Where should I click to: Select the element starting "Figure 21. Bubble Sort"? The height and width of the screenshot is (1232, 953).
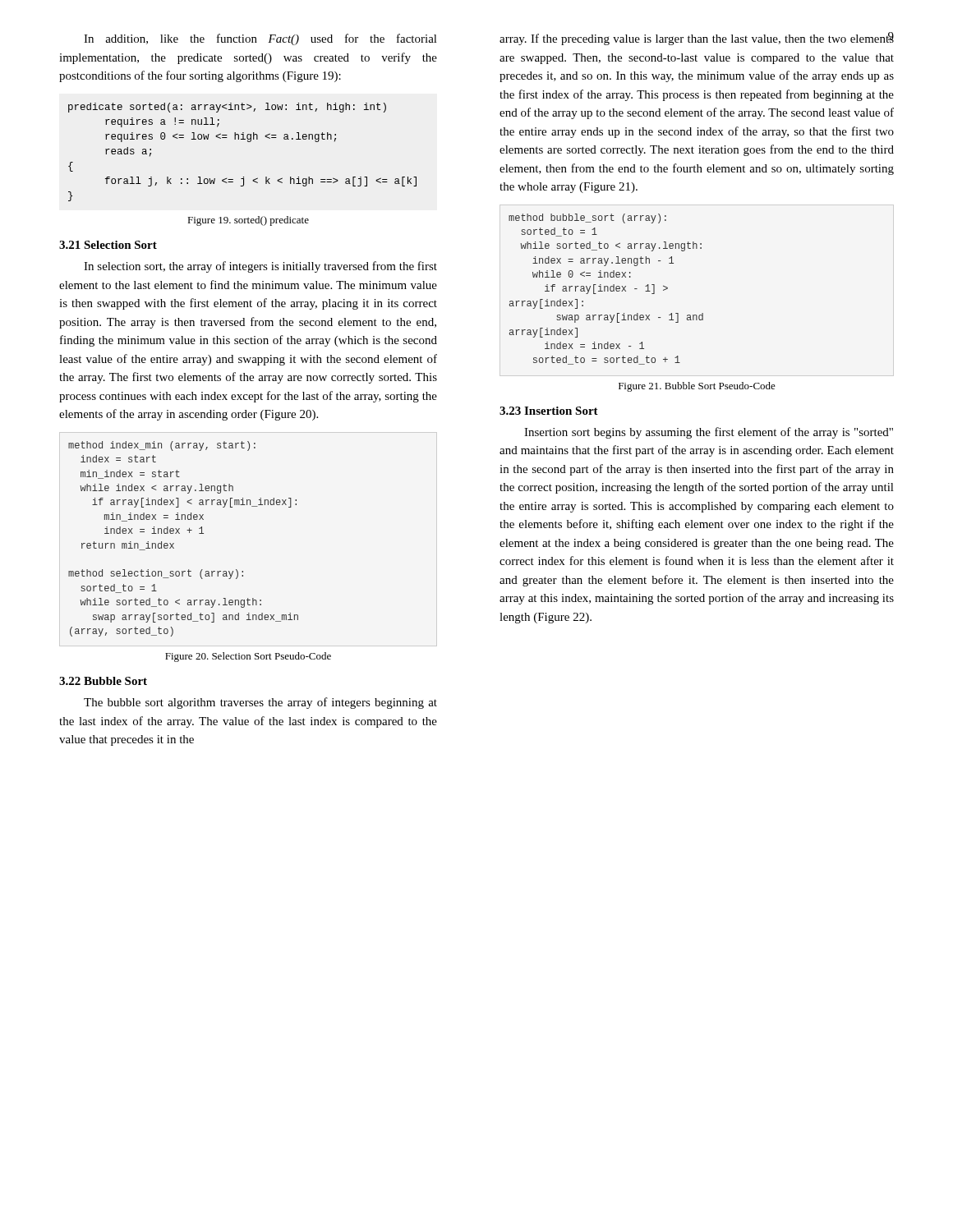697,385
